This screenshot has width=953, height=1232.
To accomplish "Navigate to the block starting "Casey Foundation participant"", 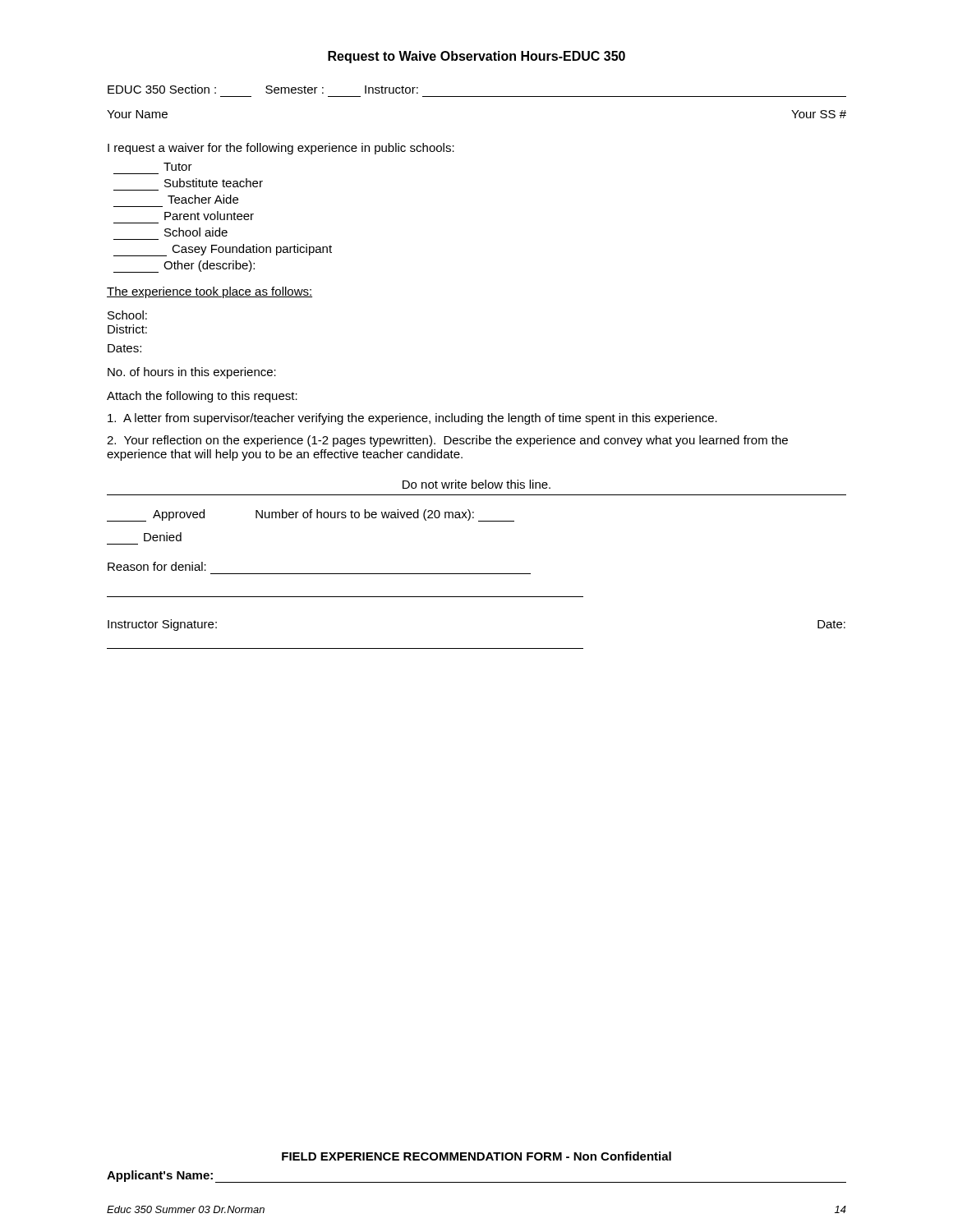I will coord(223,249).
